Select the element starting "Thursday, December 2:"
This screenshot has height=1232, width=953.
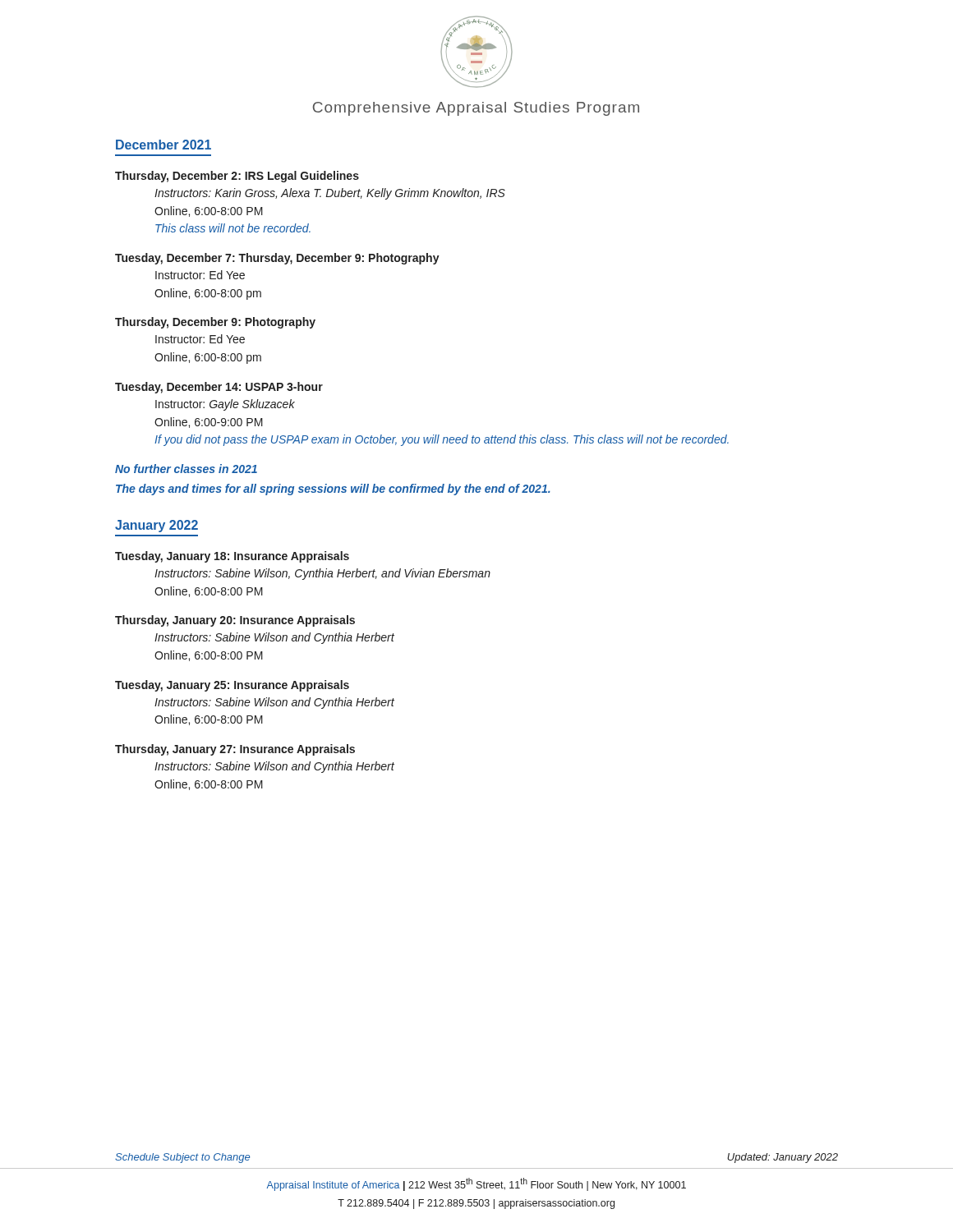(x=476, y=204)
